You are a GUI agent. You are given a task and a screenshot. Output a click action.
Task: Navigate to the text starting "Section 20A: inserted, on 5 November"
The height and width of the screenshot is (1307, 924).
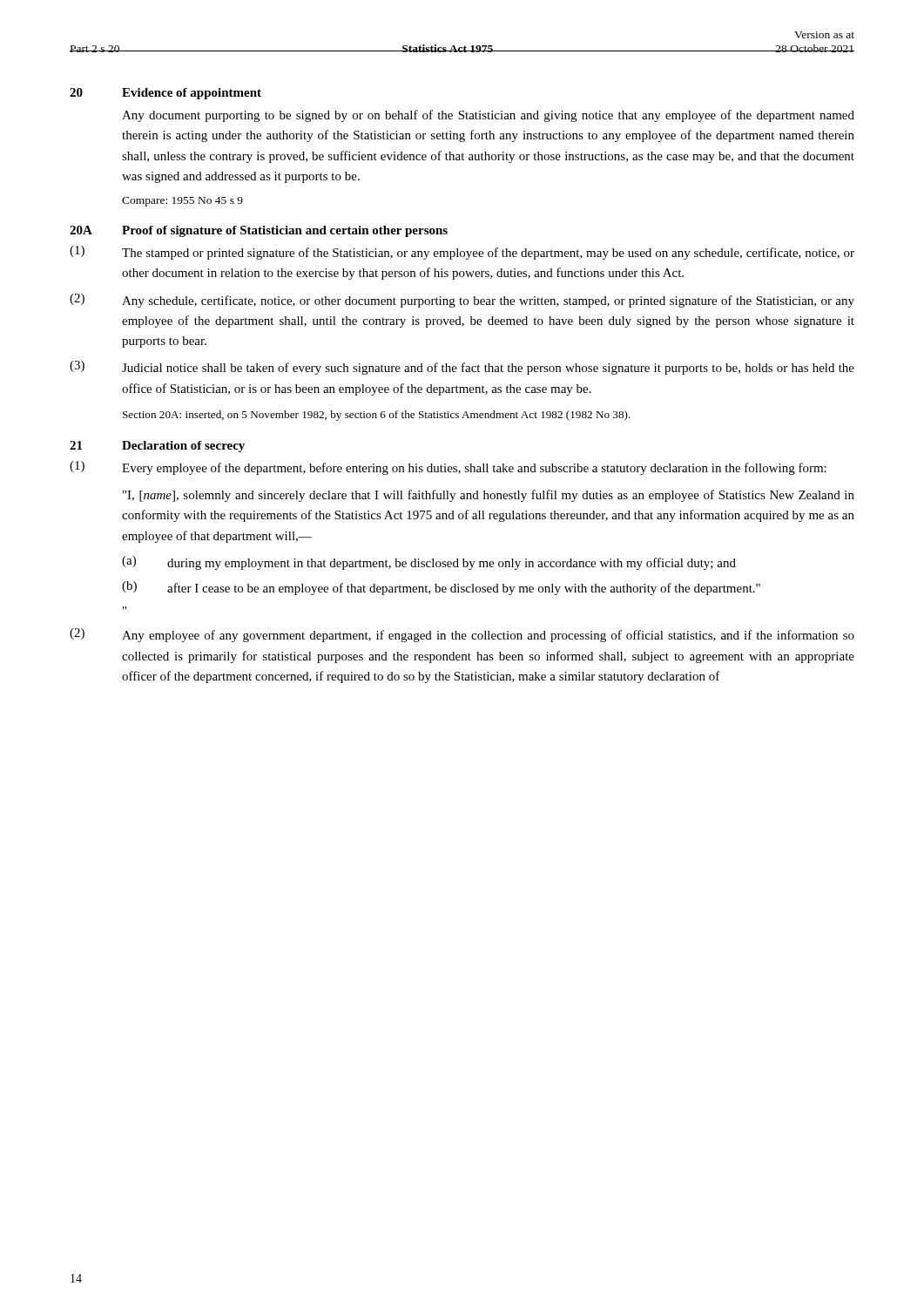coord(376,414)
